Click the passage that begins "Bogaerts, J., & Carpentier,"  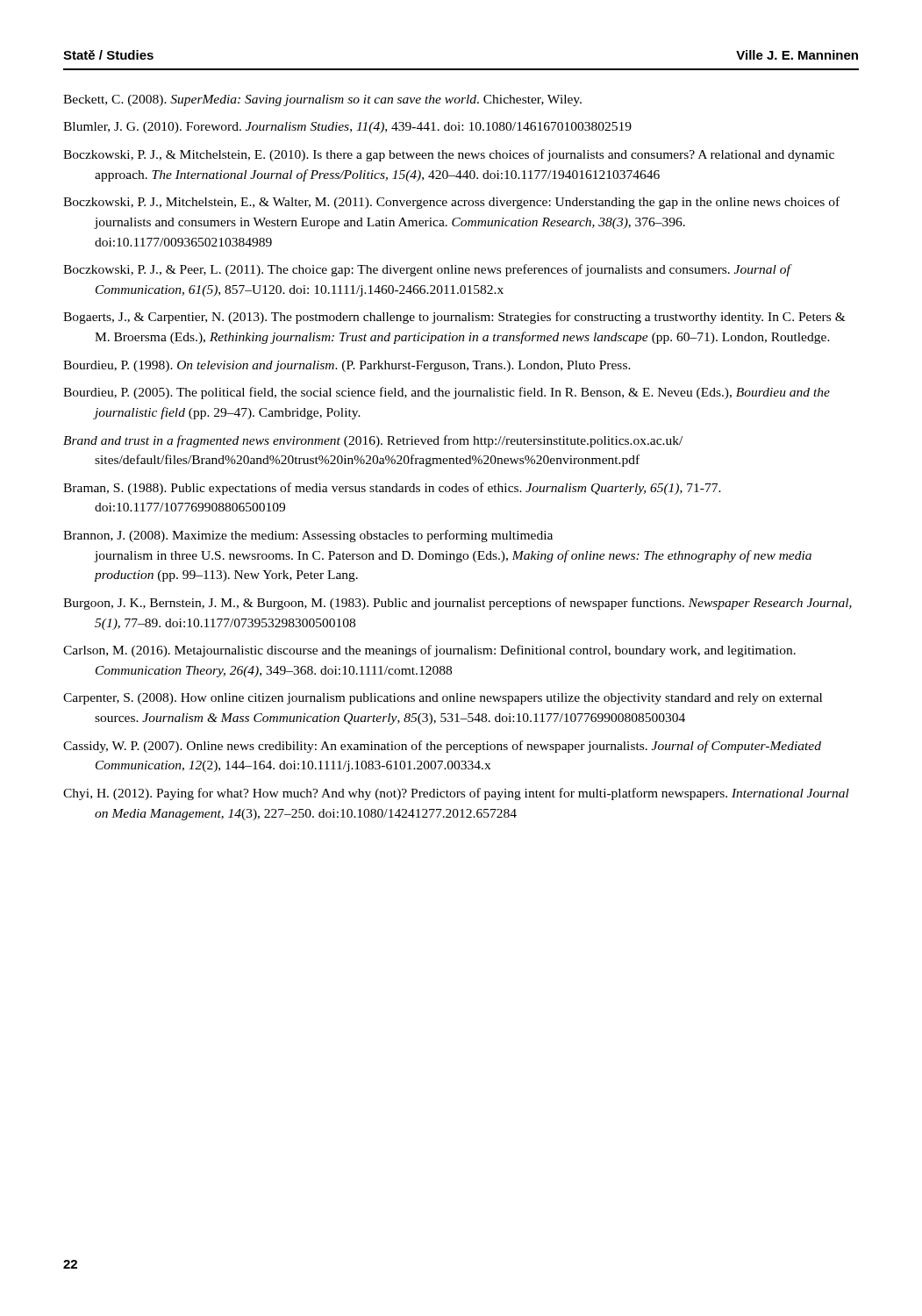click(x=454, y=326)
